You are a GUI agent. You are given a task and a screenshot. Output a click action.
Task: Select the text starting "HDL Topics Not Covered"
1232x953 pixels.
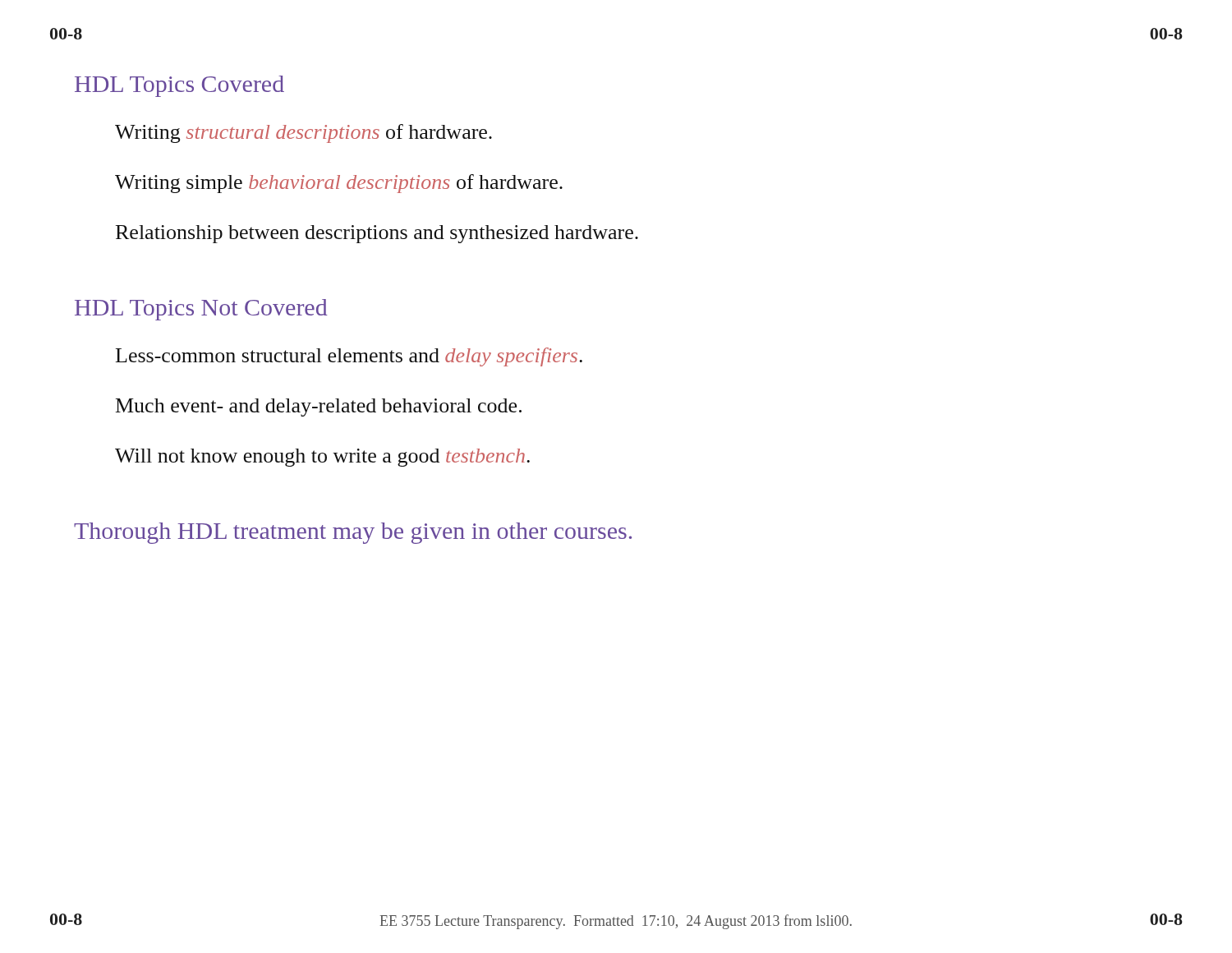(x=201, y=307)
